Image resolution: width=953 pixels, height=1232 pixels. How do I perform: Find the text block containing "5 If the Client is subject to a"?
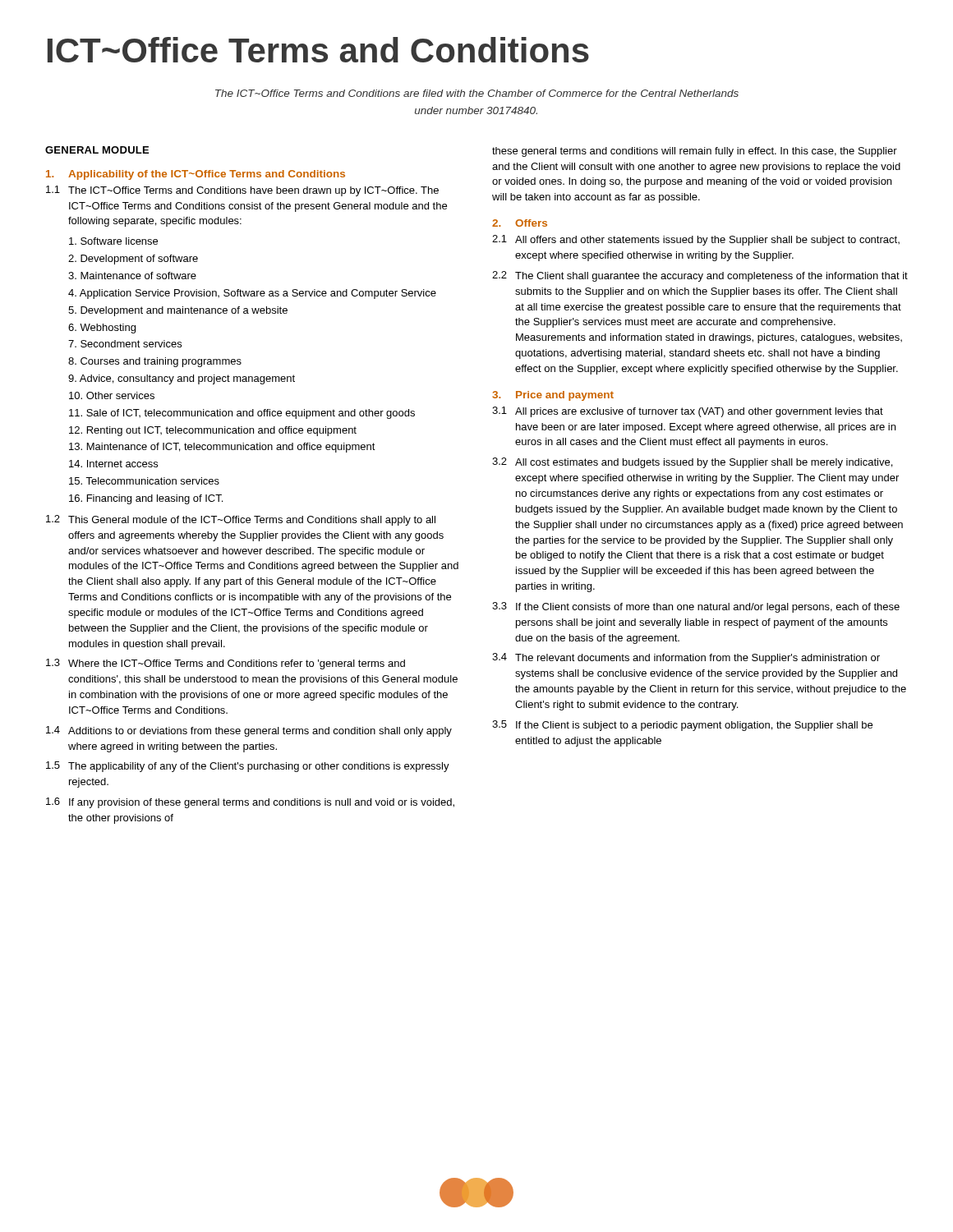tap(700, 733)
